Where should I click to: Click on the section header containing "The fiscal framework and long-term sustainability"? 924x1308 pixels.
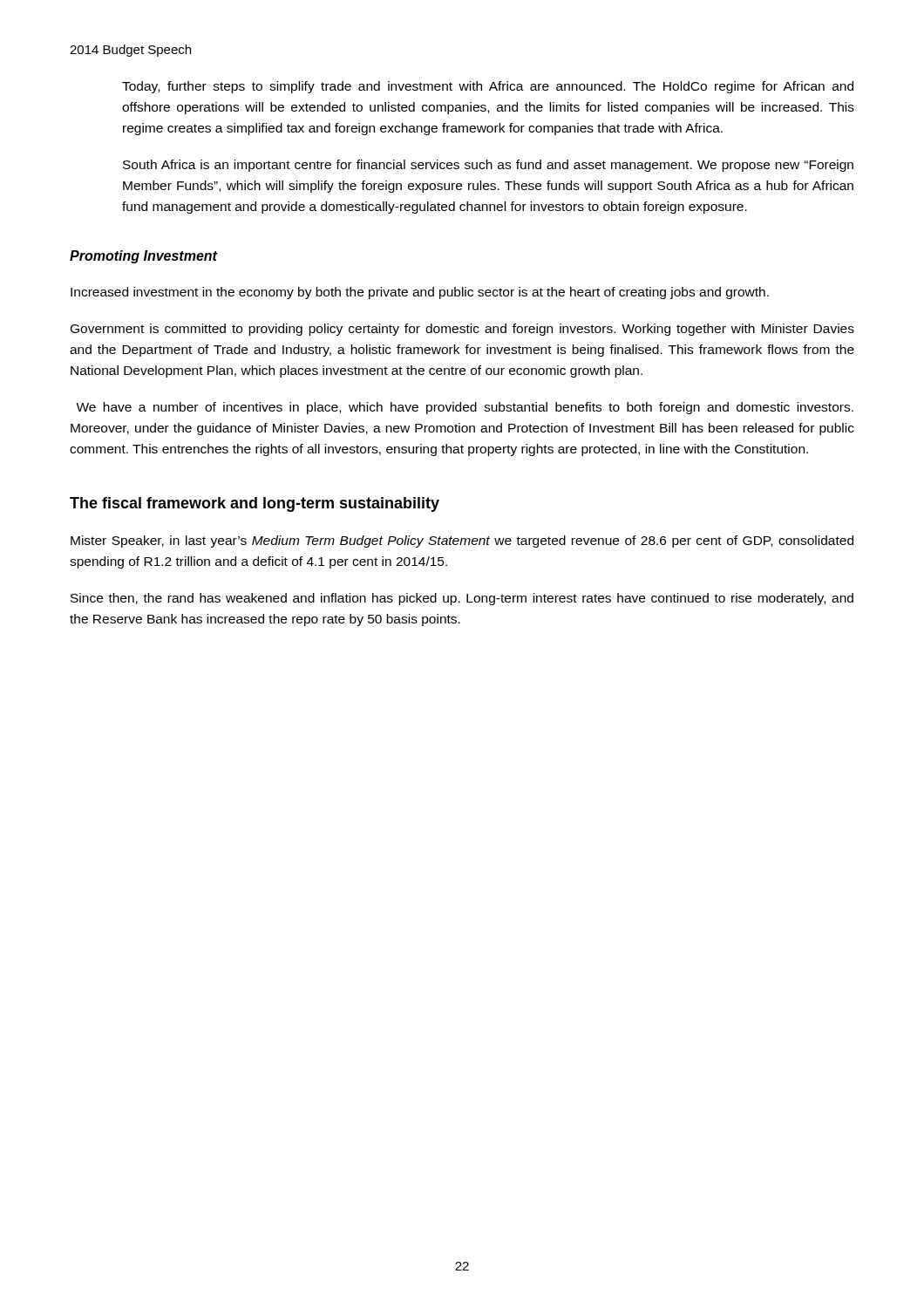255,503
